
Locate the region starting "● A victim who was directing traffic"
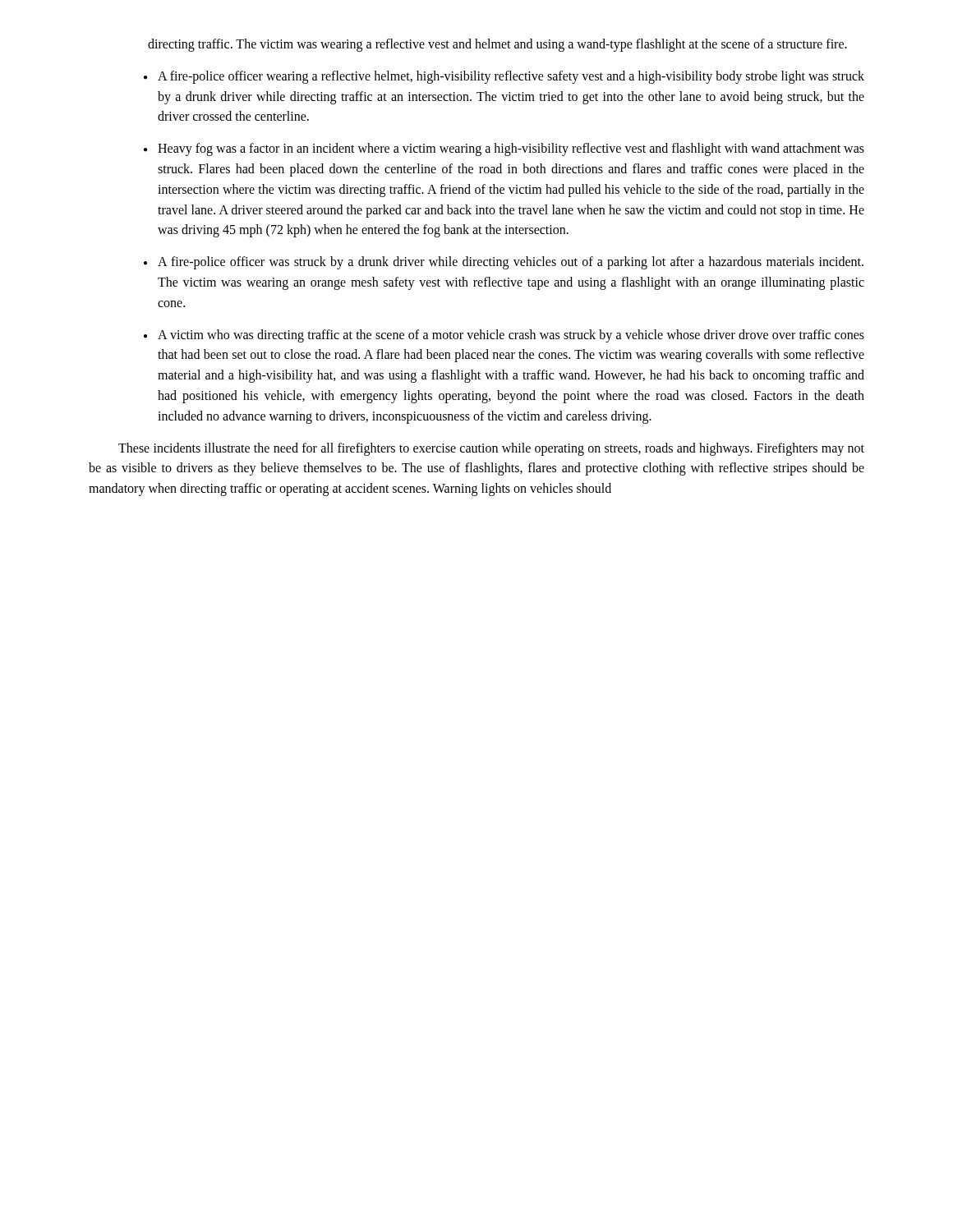click(476, 376)
